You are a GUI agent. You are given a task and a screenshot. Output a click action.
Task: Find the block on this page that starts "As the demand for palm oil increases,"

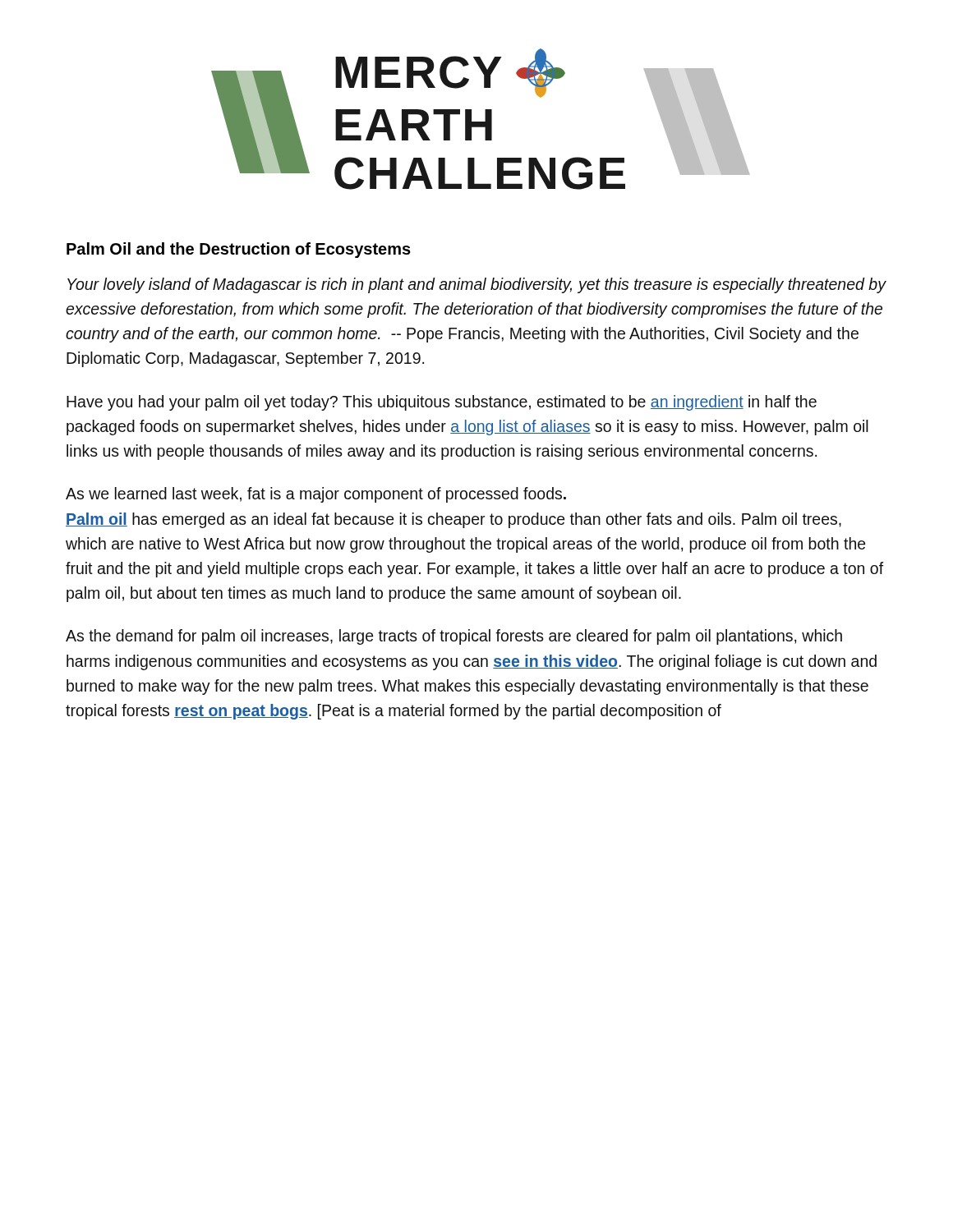click(x=472, y=673)
